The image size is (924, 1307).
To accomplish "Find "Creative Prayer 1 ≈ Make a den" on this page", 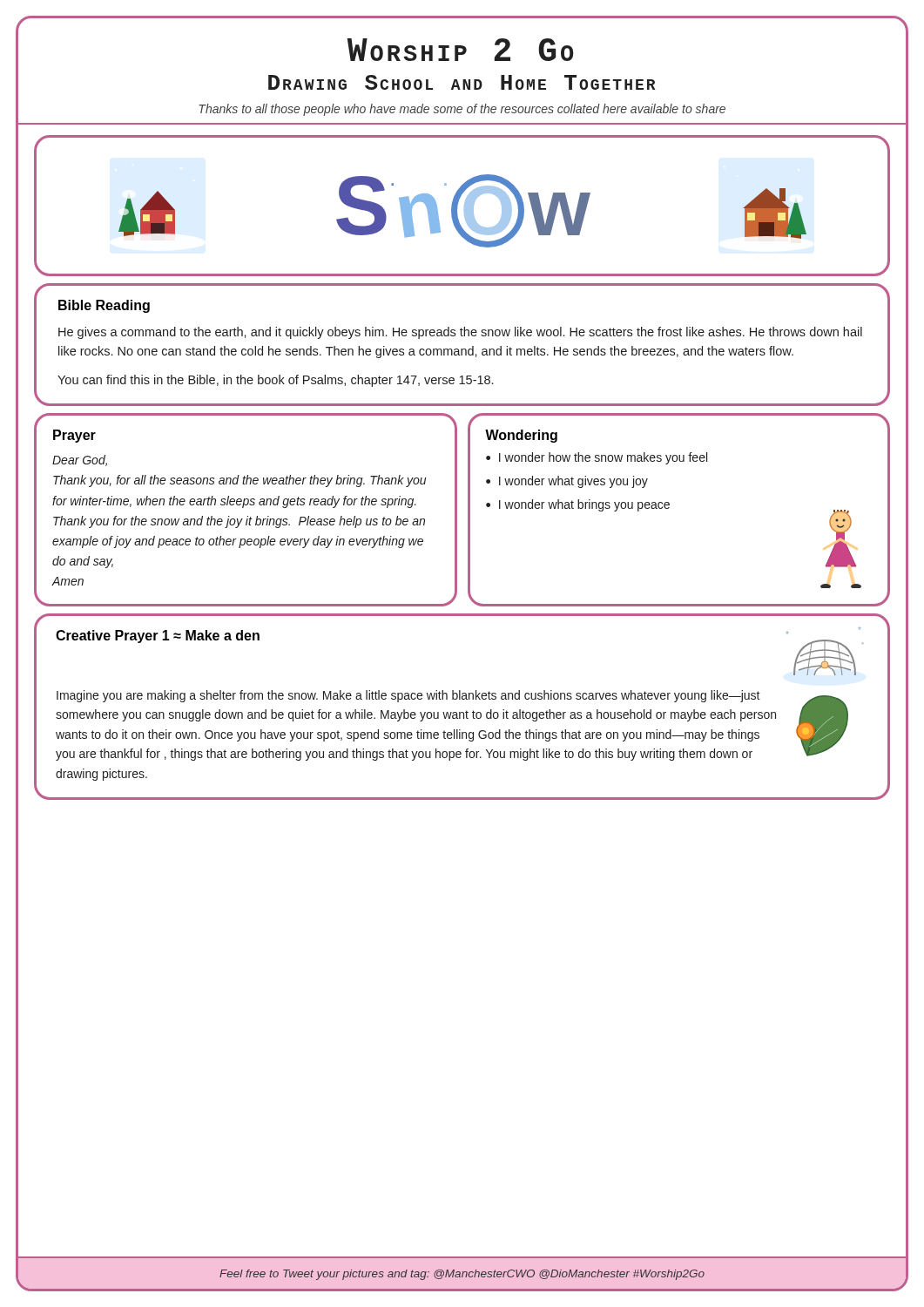I will click(158, 636).
